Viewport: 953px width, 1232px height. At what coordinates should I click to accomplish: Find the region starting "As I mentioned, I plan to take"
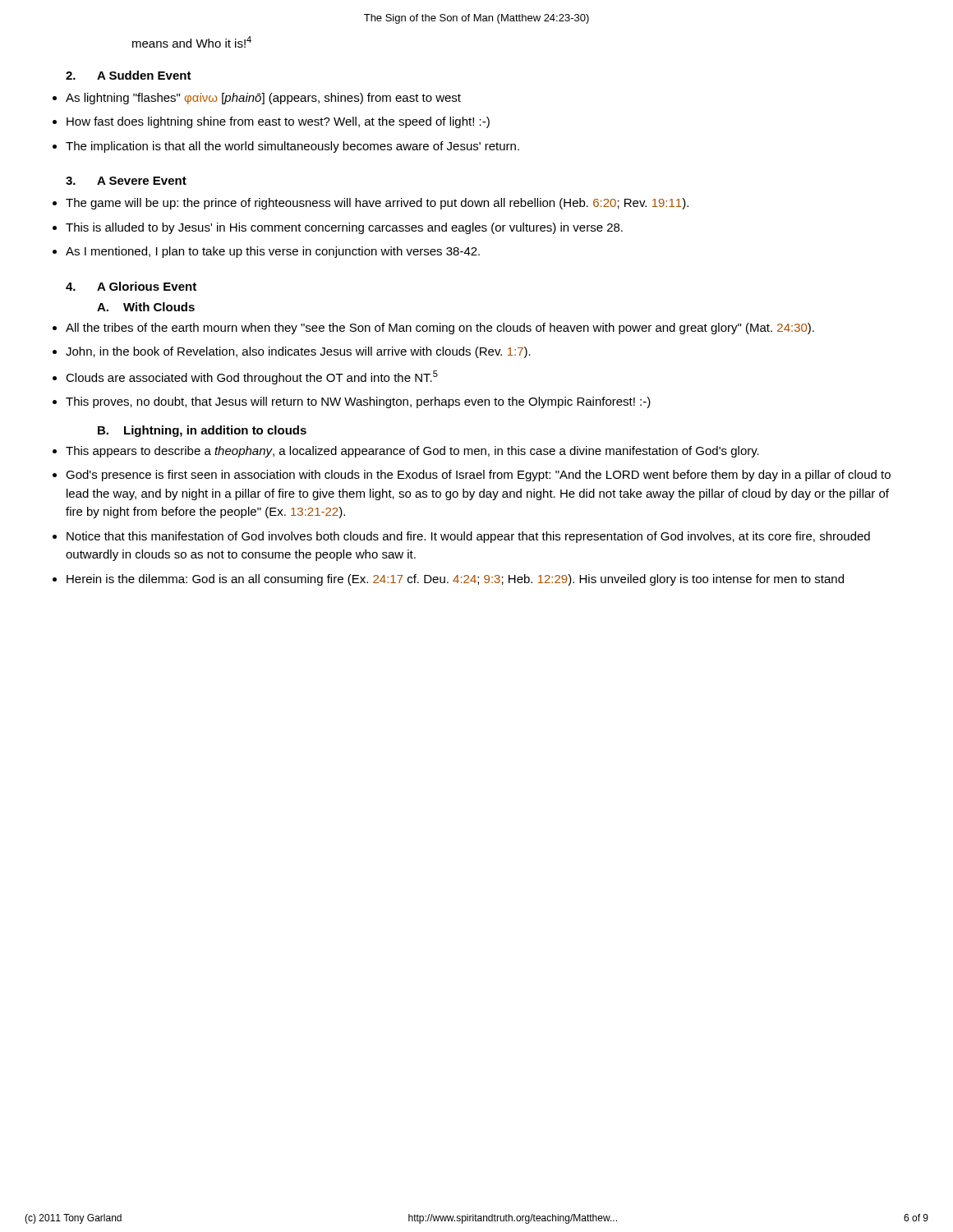273,251
